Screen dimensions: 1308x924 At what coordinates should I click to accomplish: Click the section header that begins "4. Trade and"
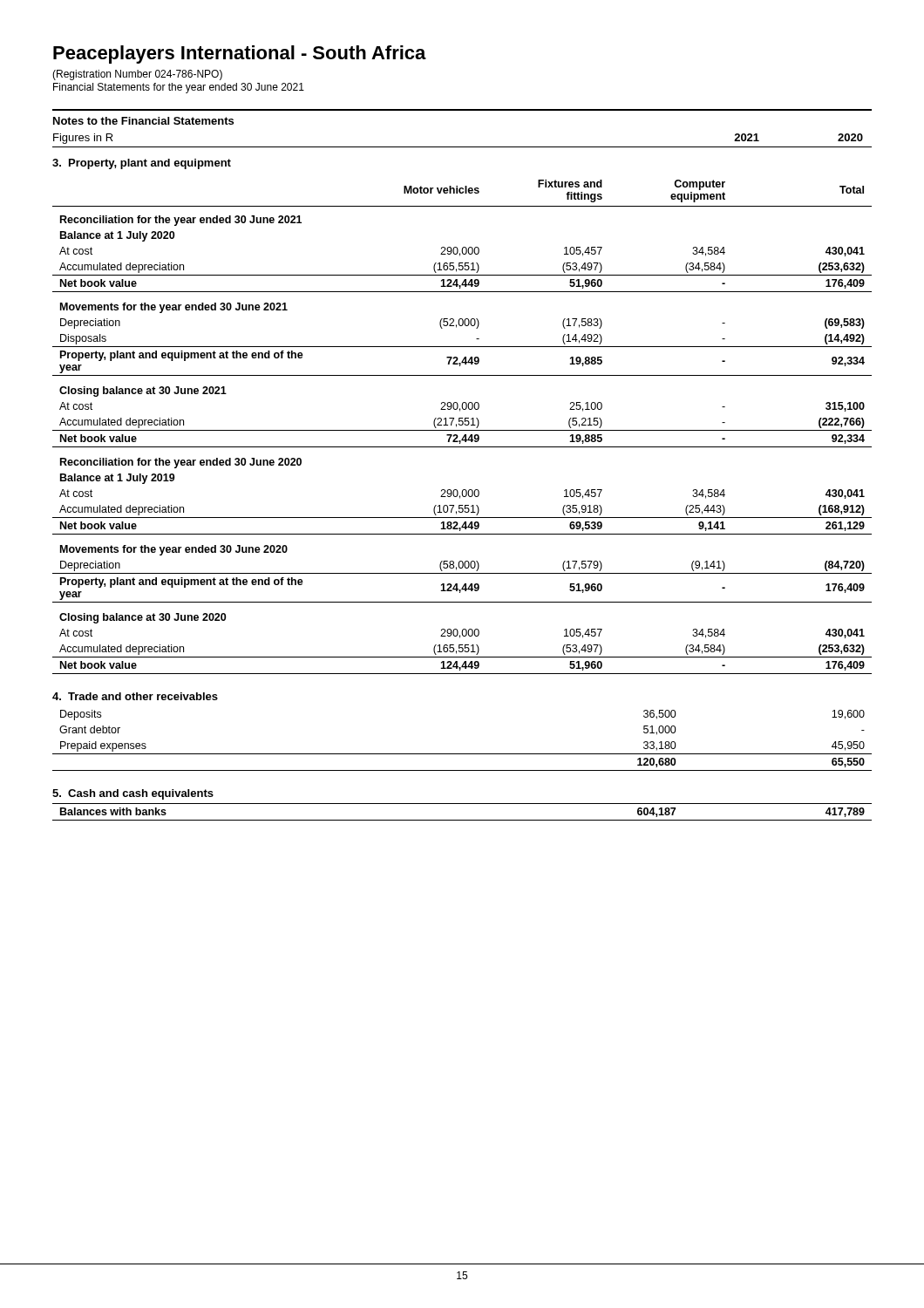pyautogui.click(x=135, y=696)
